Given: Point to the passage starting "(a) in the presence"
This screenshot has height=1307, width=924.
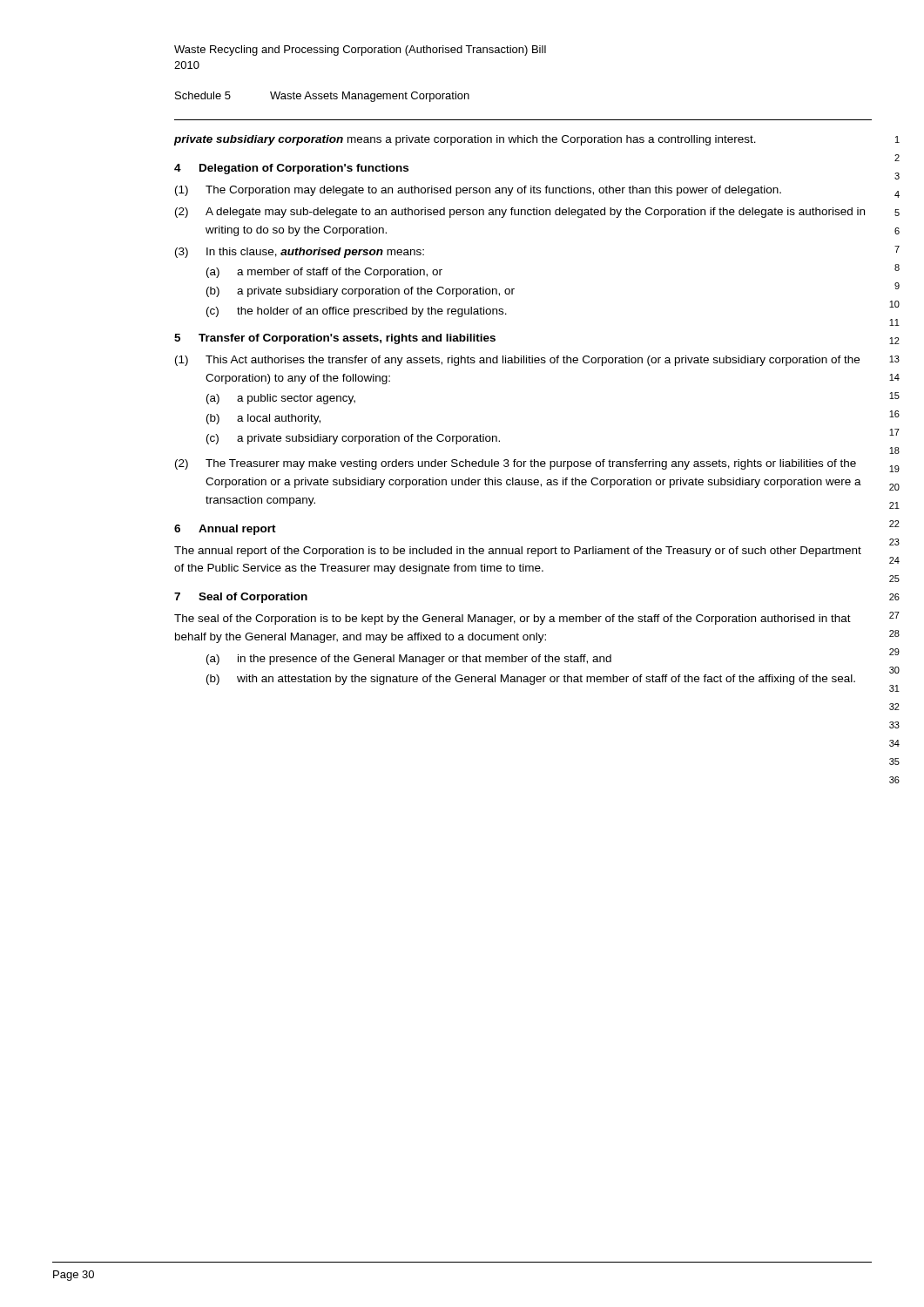Looking at the screenshot, I should pos(409,659).
